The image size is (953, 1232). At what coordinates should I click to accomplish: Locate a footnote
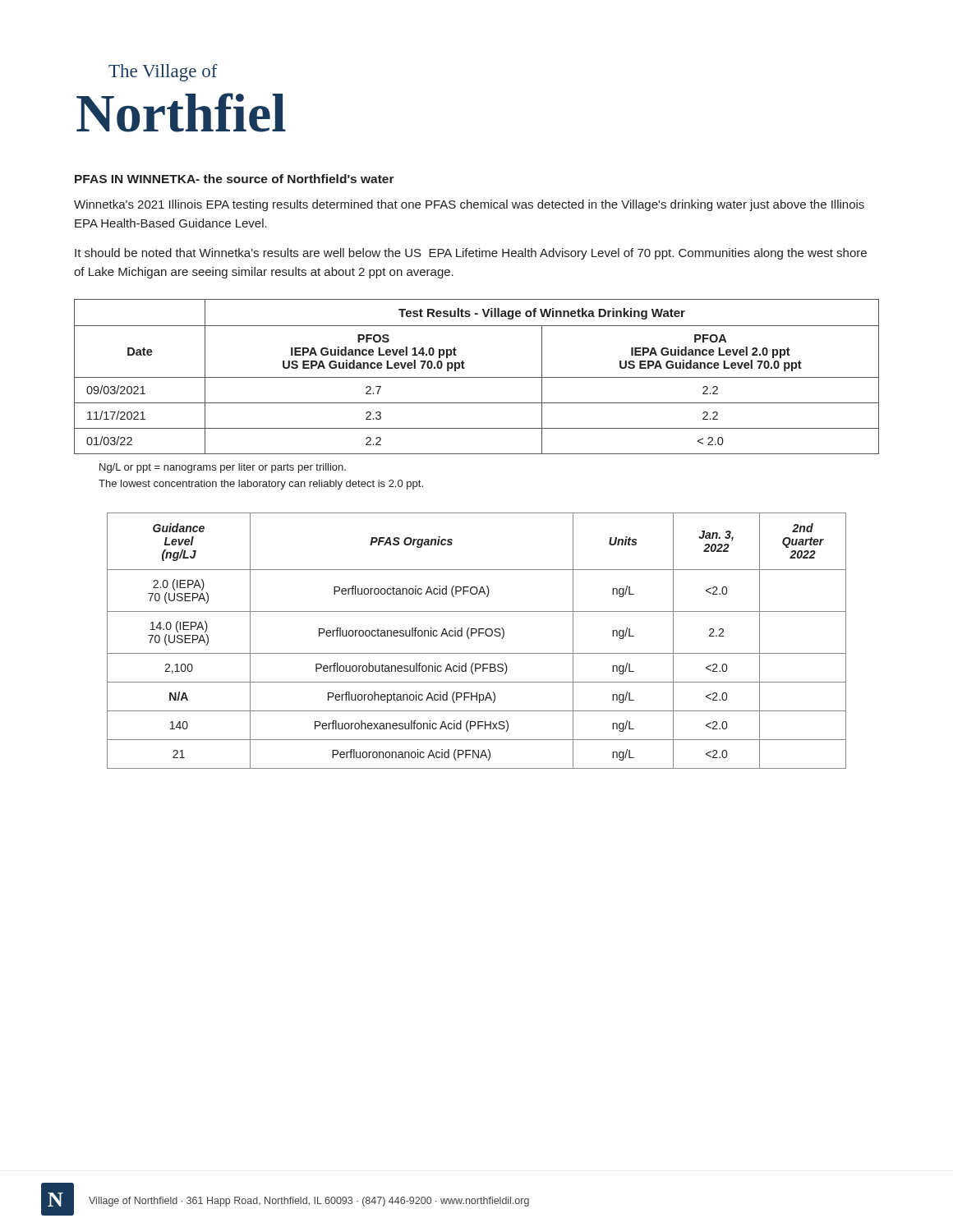pyautogui.click(x=261, y=475)
